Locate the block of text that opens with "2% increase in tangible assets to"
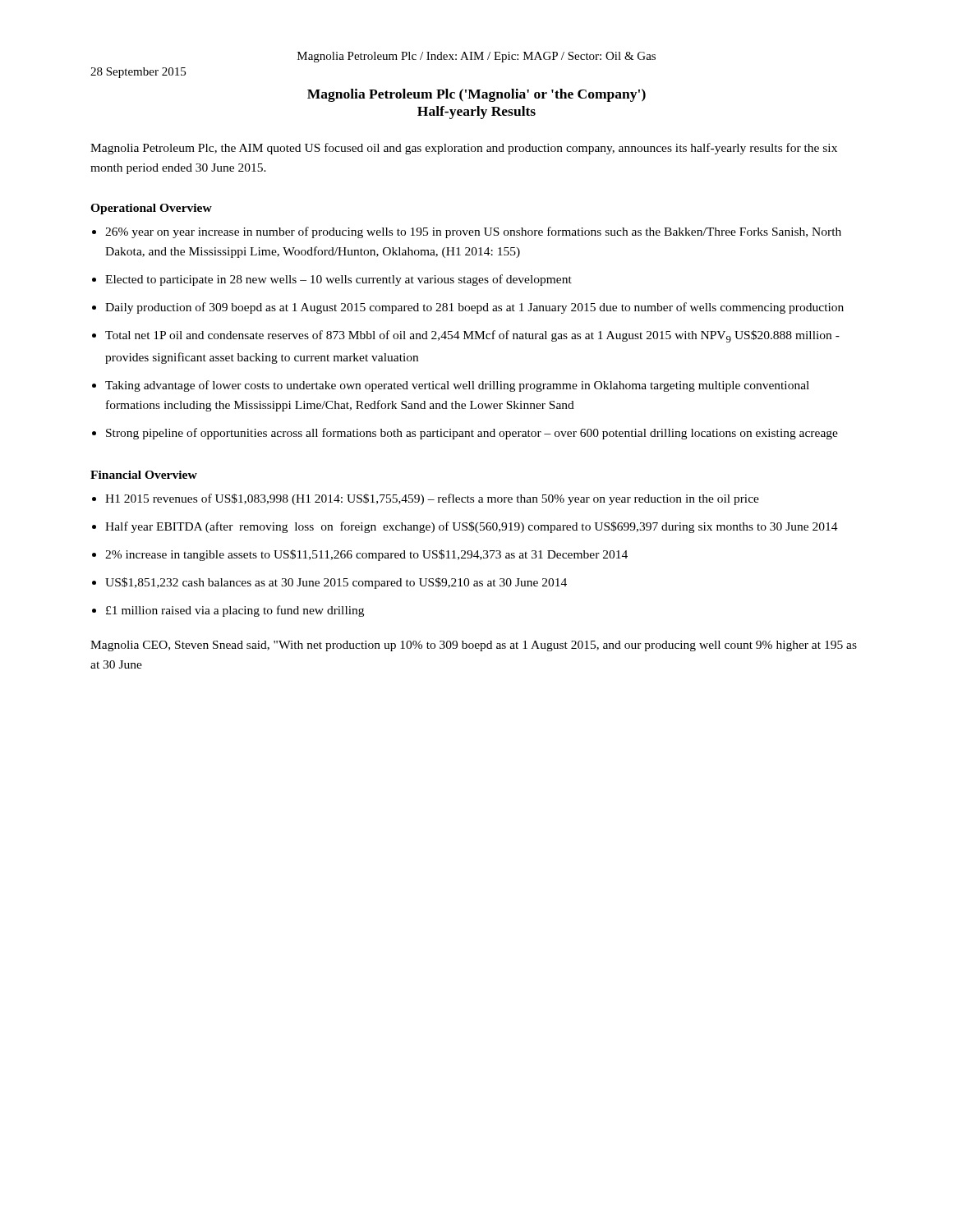The width and height of the screenshot is (953, 1232). click(x=366, y=554)
